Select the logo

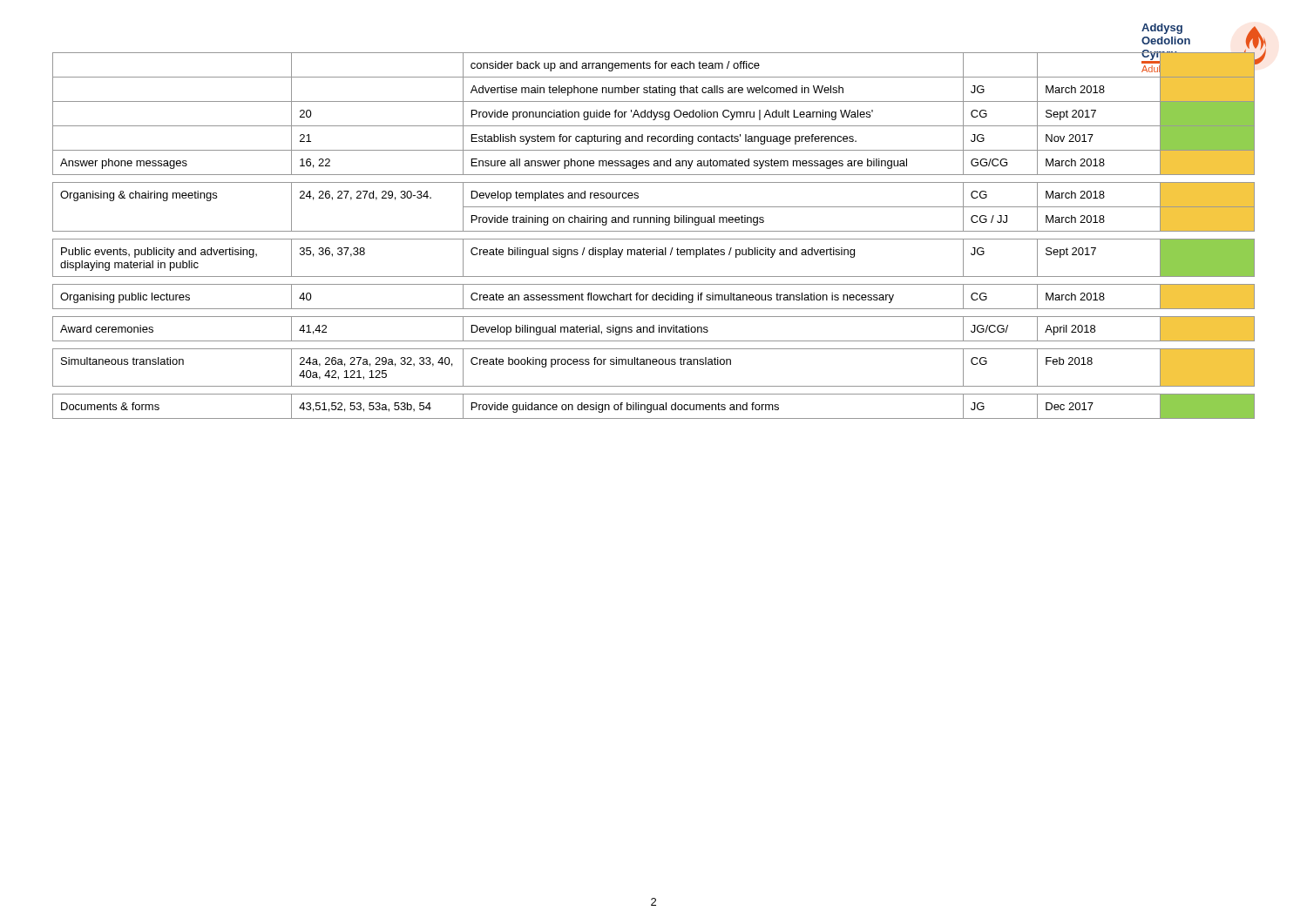(1211, 47)
